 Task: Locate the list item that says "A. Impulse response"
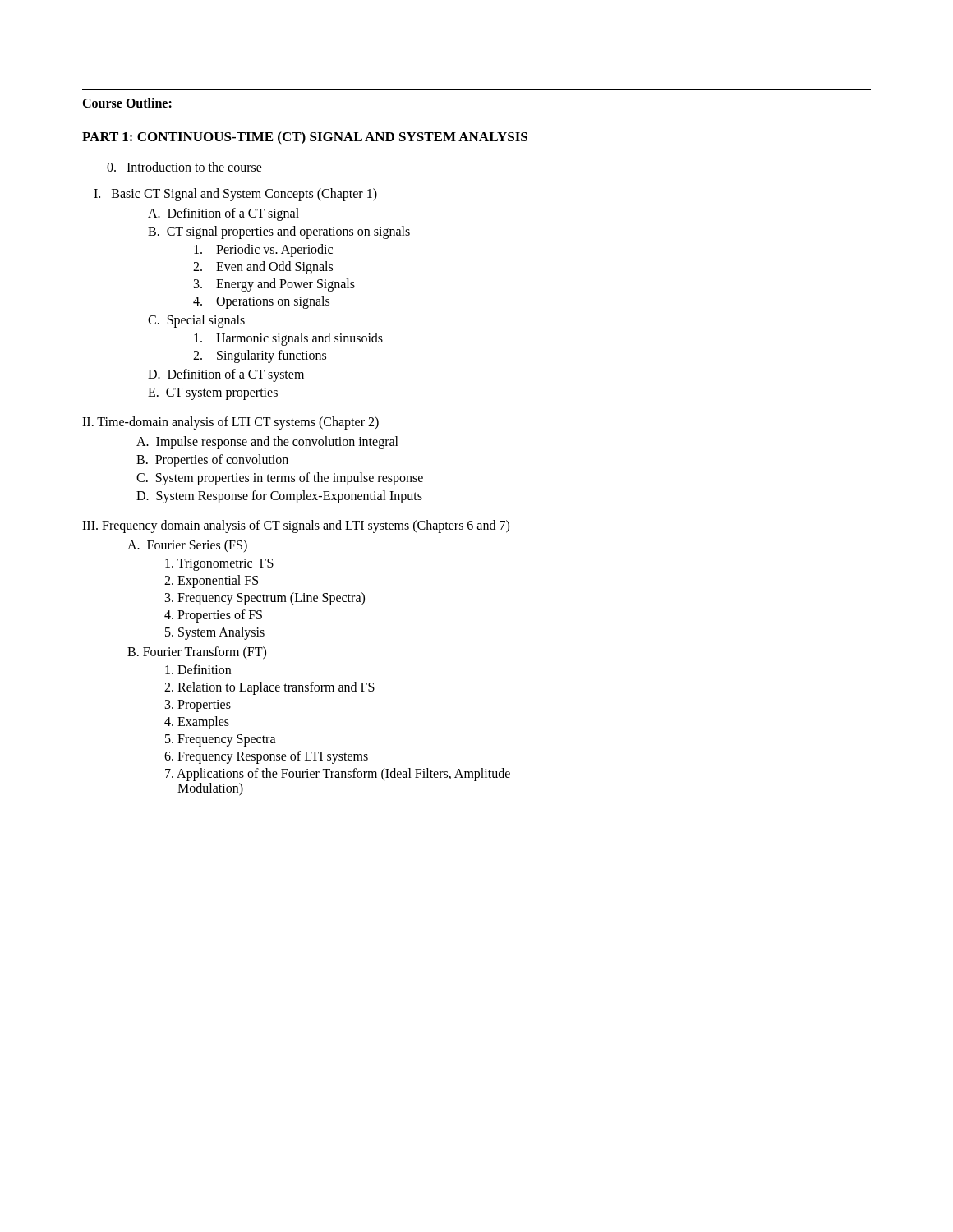(267, 441)
